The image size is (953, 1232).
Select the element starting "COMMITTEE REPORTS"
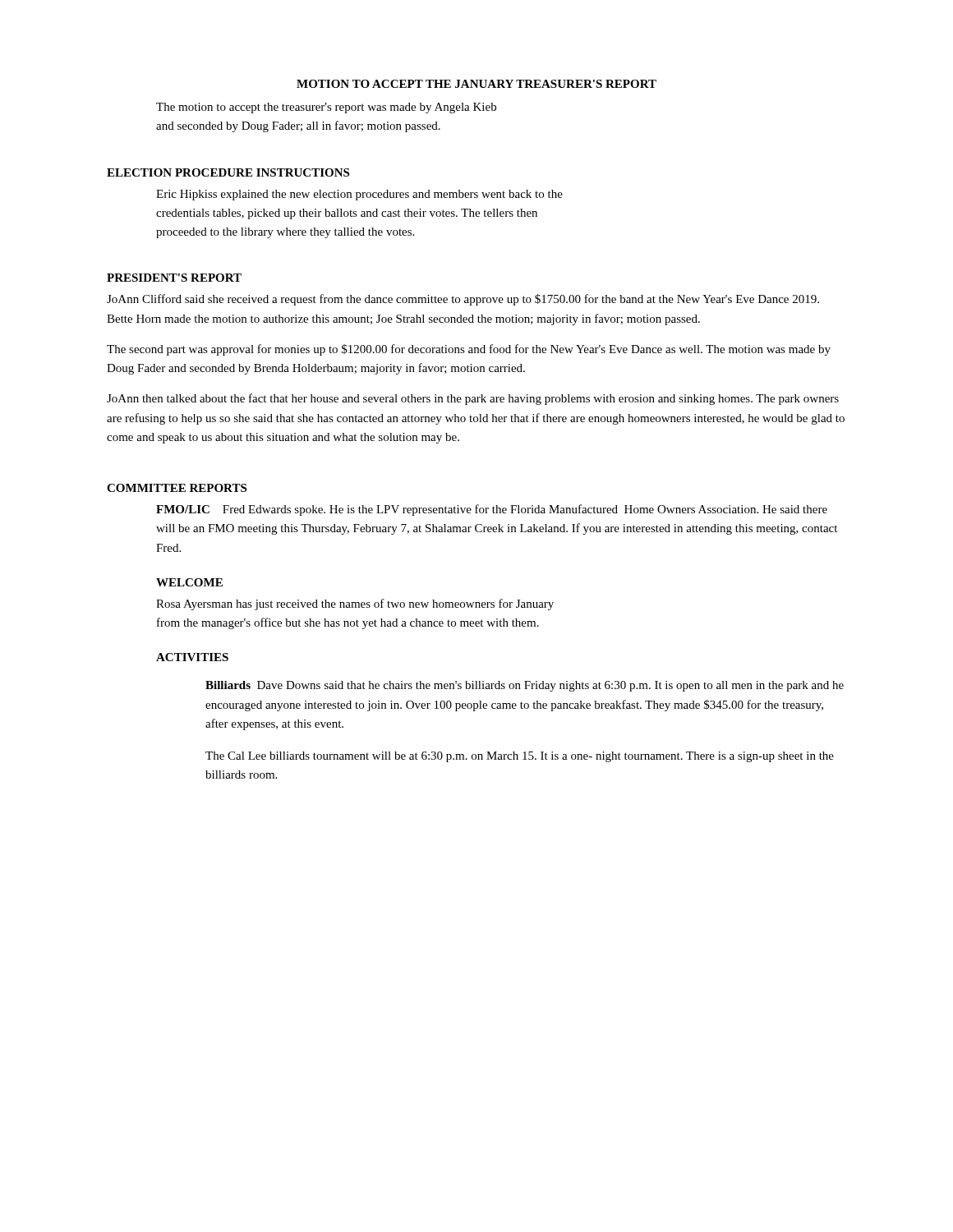pos(177,488)
